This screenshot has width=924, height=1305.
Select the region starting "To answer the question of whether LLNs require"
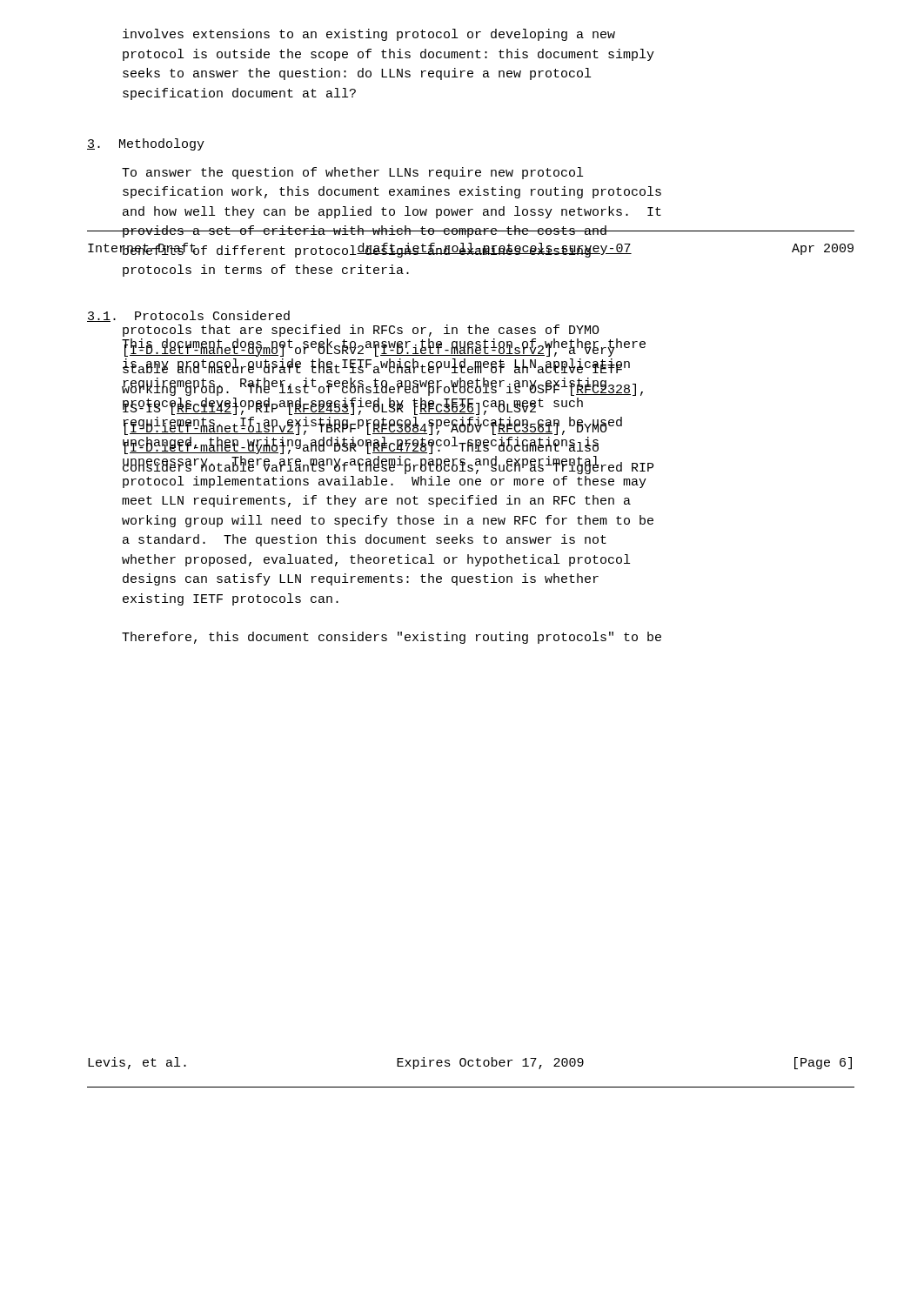coord(392,222)
